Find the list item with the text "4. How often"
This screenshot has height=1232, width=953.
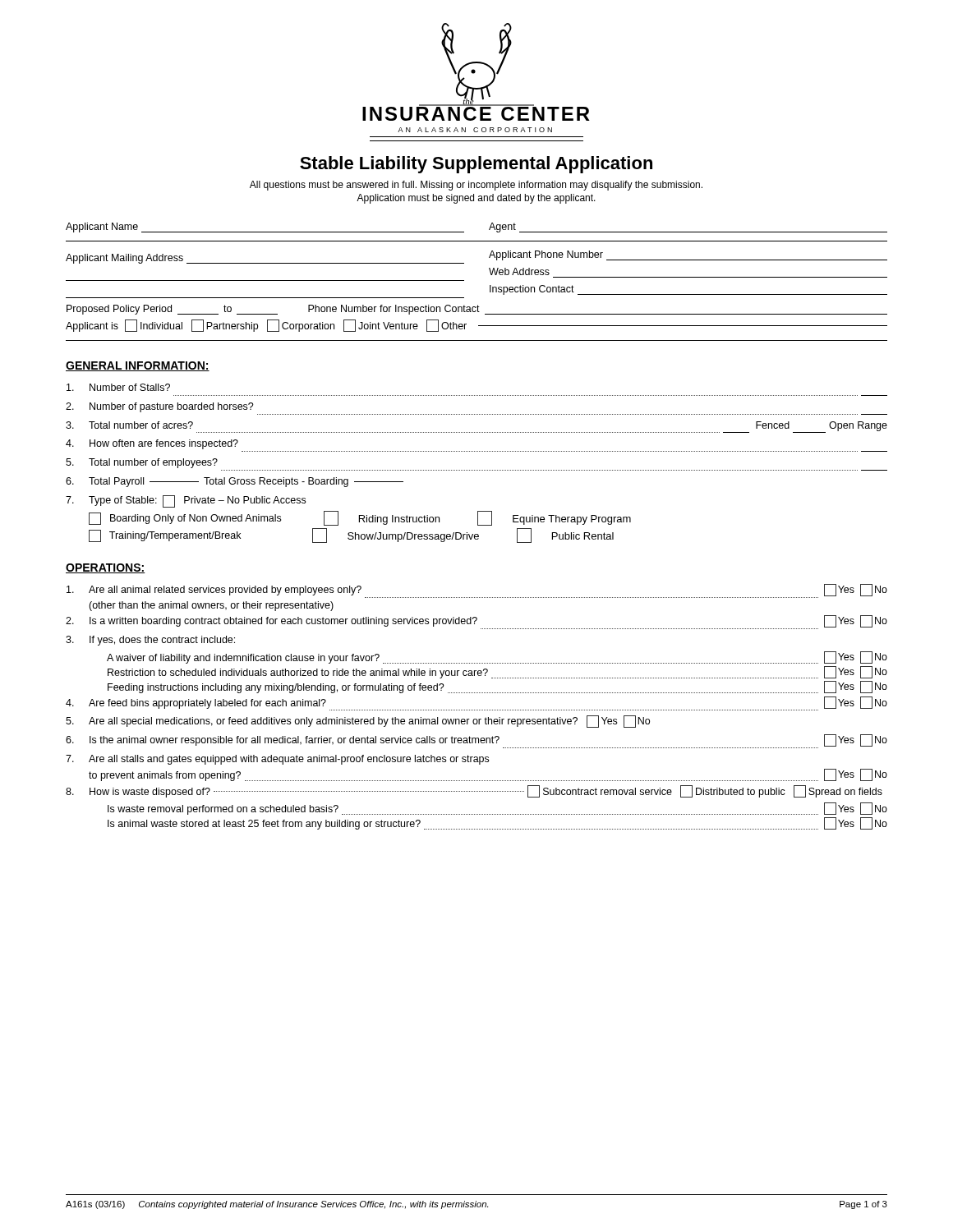click(x=476, y=444)
